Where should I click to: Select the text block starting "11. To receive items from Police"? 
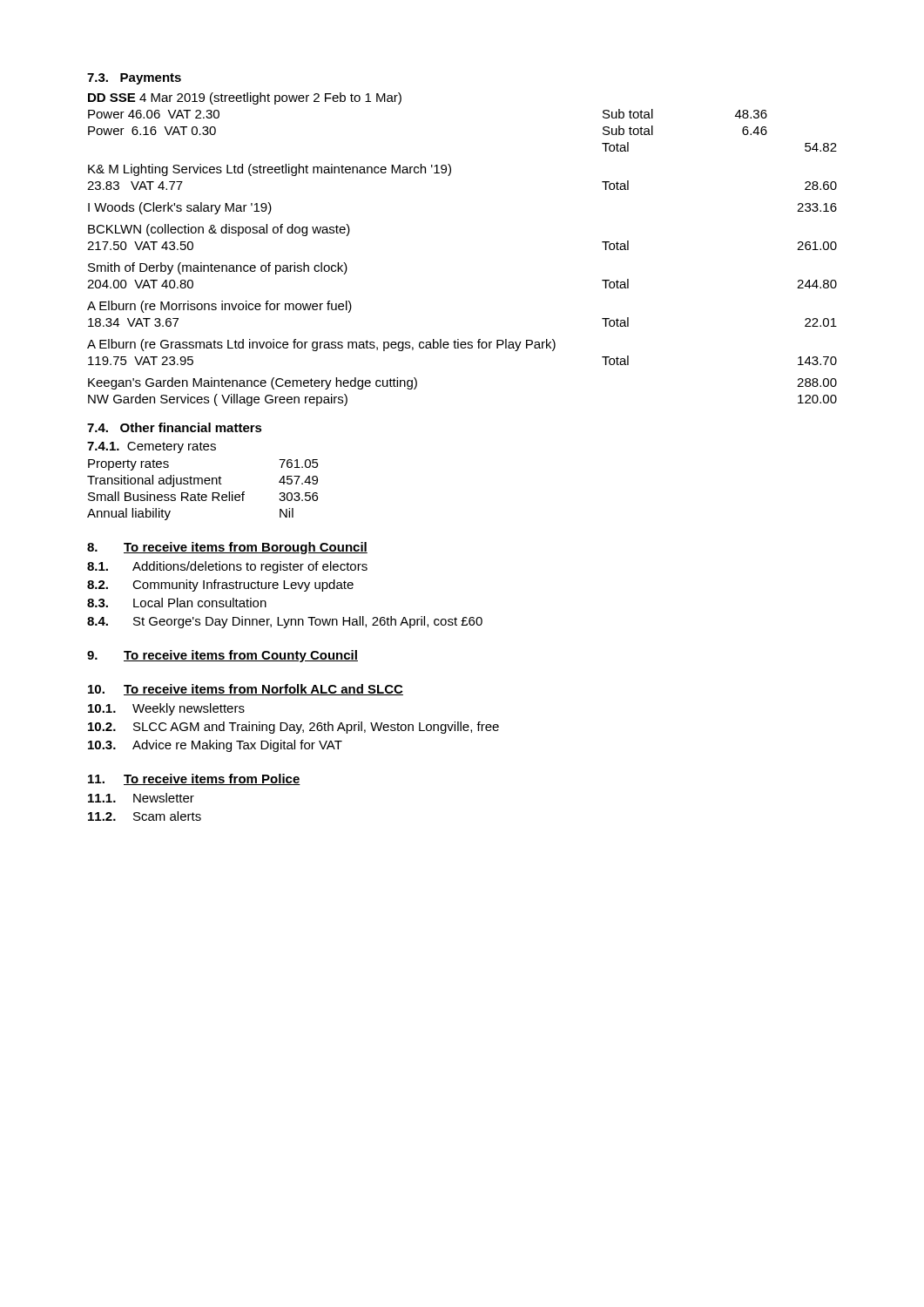[x=194, y=779]
